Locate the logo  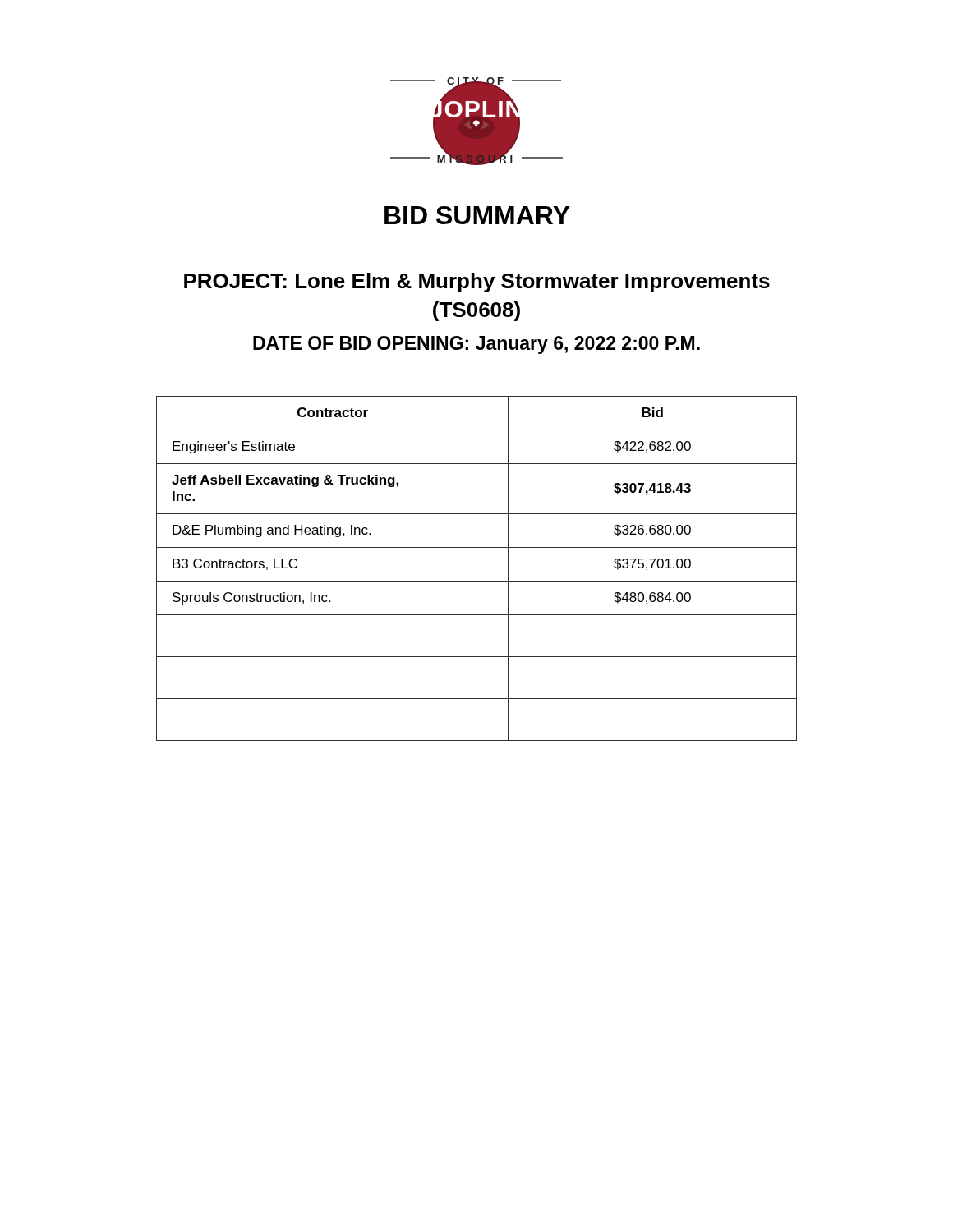coord(476,121)
